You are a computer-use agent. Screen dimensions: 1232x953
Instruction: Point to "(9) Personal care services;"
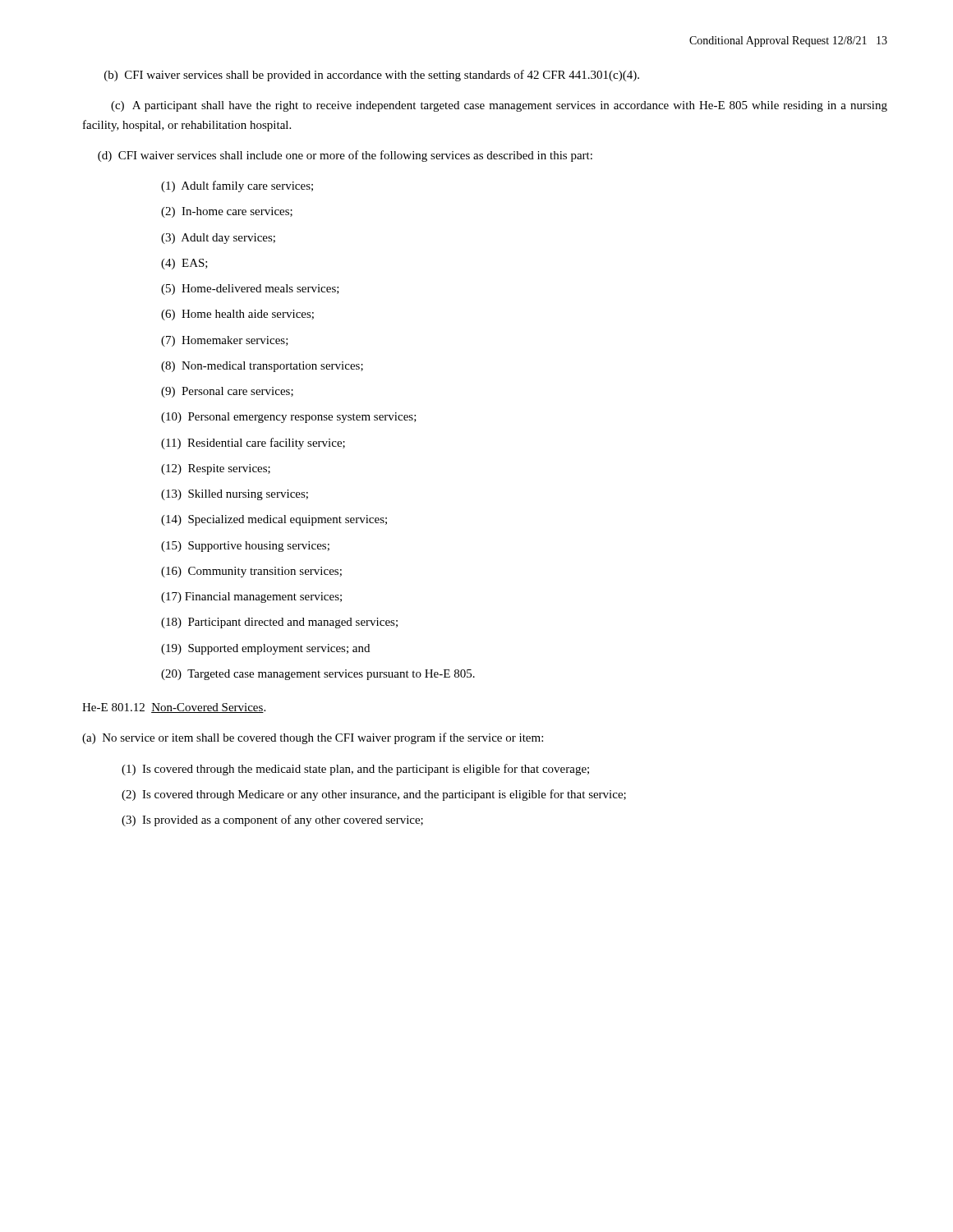(x=227, y=391)
